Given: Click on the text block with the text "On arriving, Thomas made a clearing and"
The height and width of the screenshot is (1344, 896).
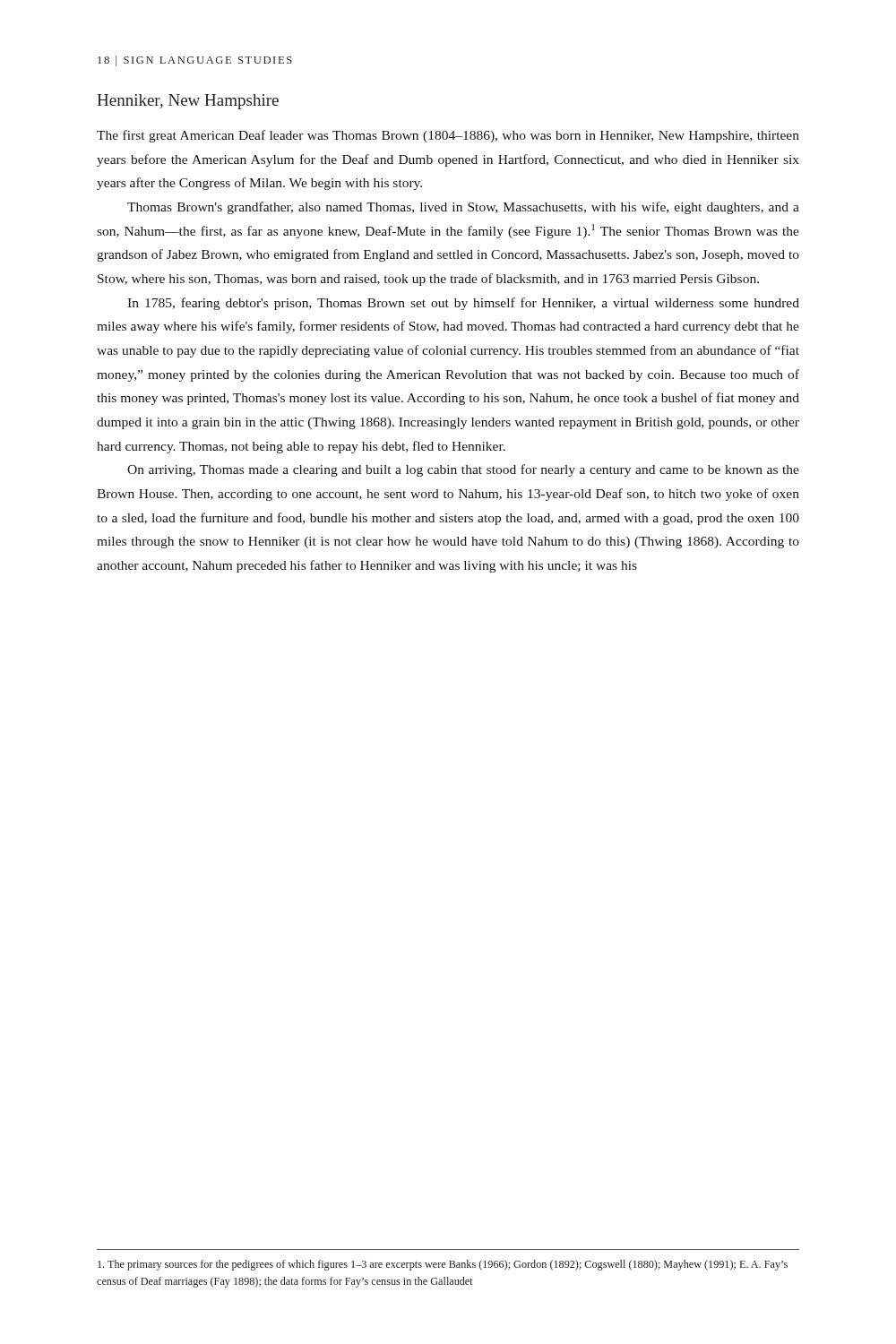Looking at the screenshot, I should pos(448,517).
